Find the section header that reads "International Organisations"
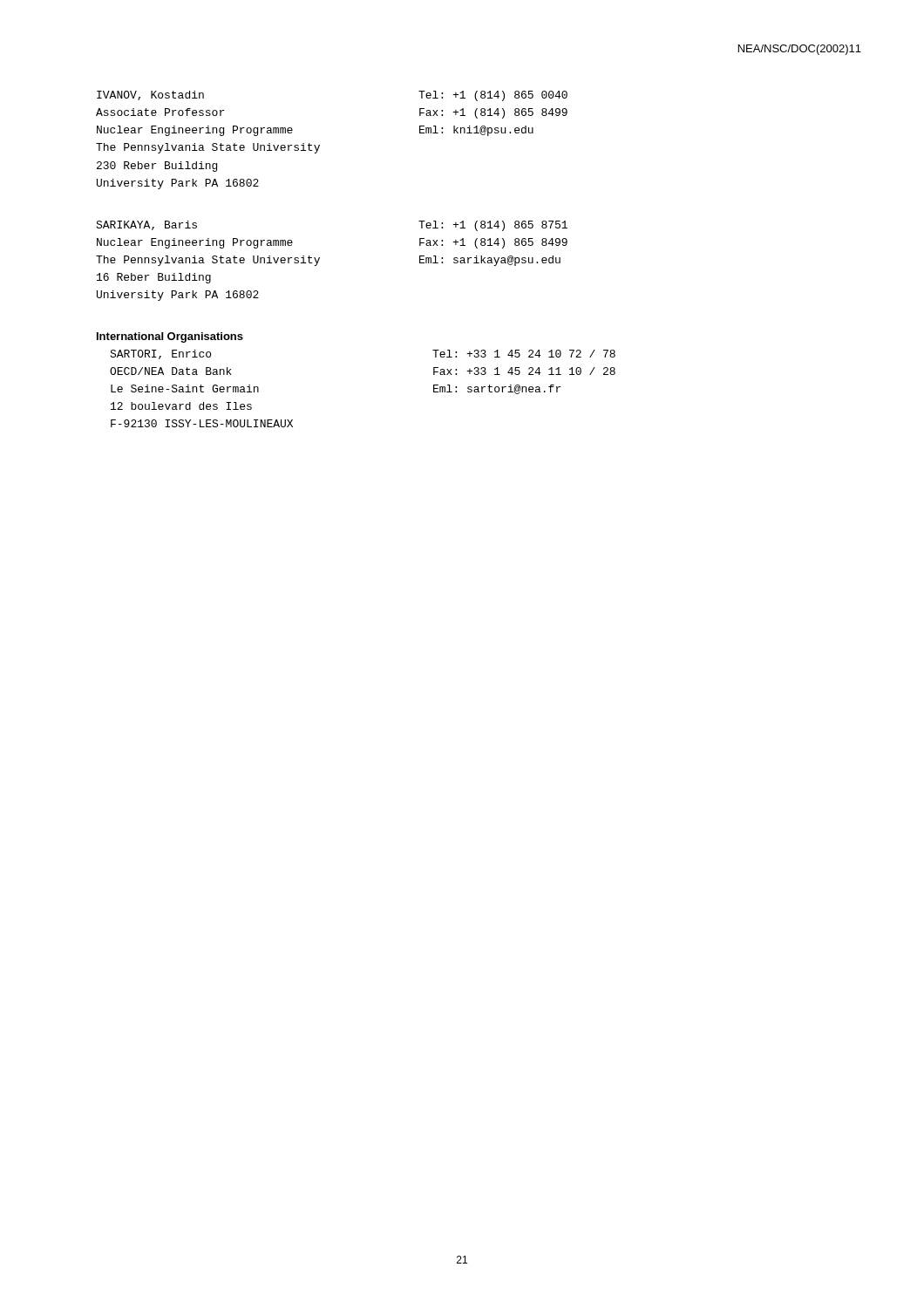 coord(170,336)
